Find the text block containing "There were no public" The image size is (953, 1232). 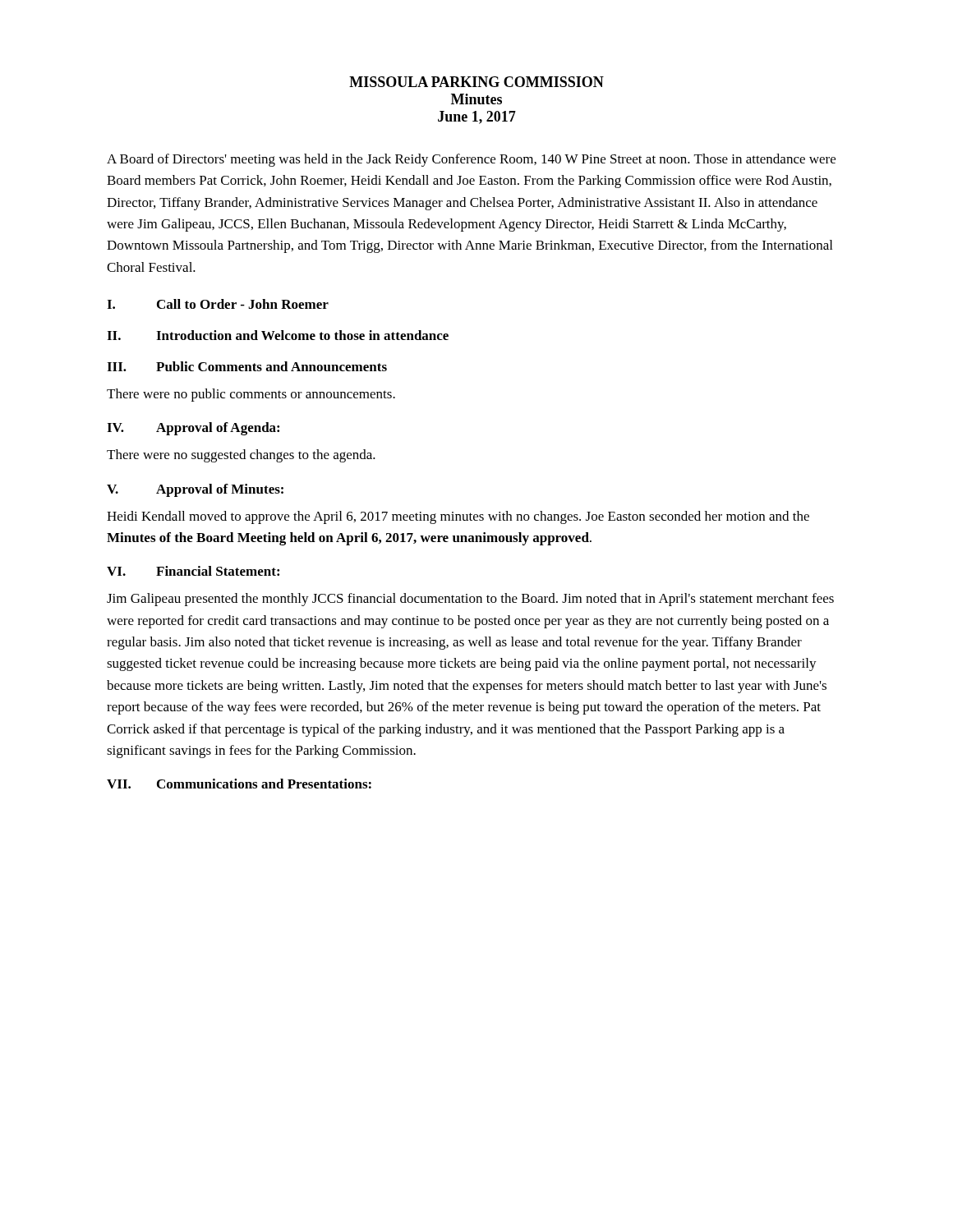click(251, 394)
